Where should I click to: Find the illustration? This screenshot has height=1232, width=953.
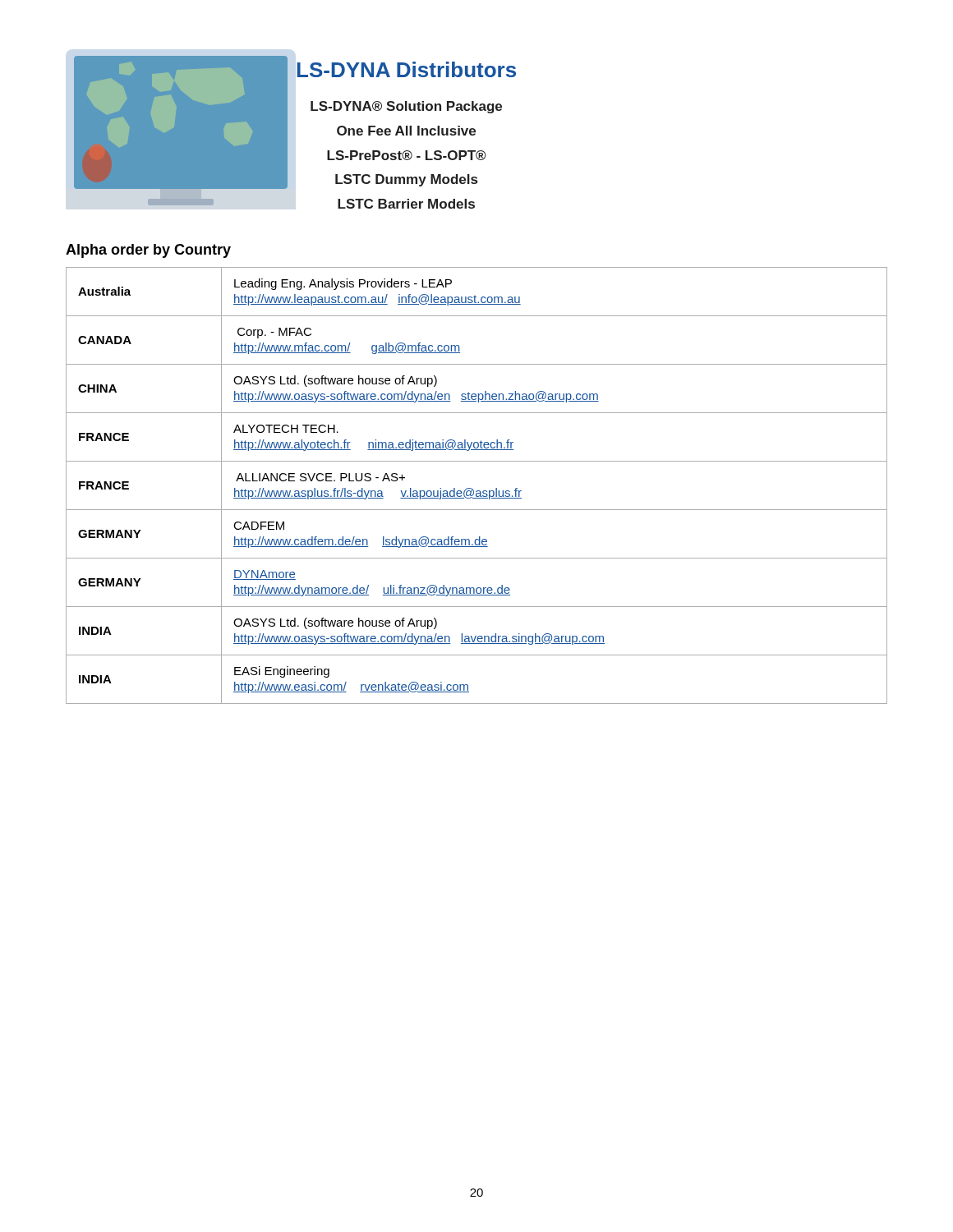click(181, 129)
